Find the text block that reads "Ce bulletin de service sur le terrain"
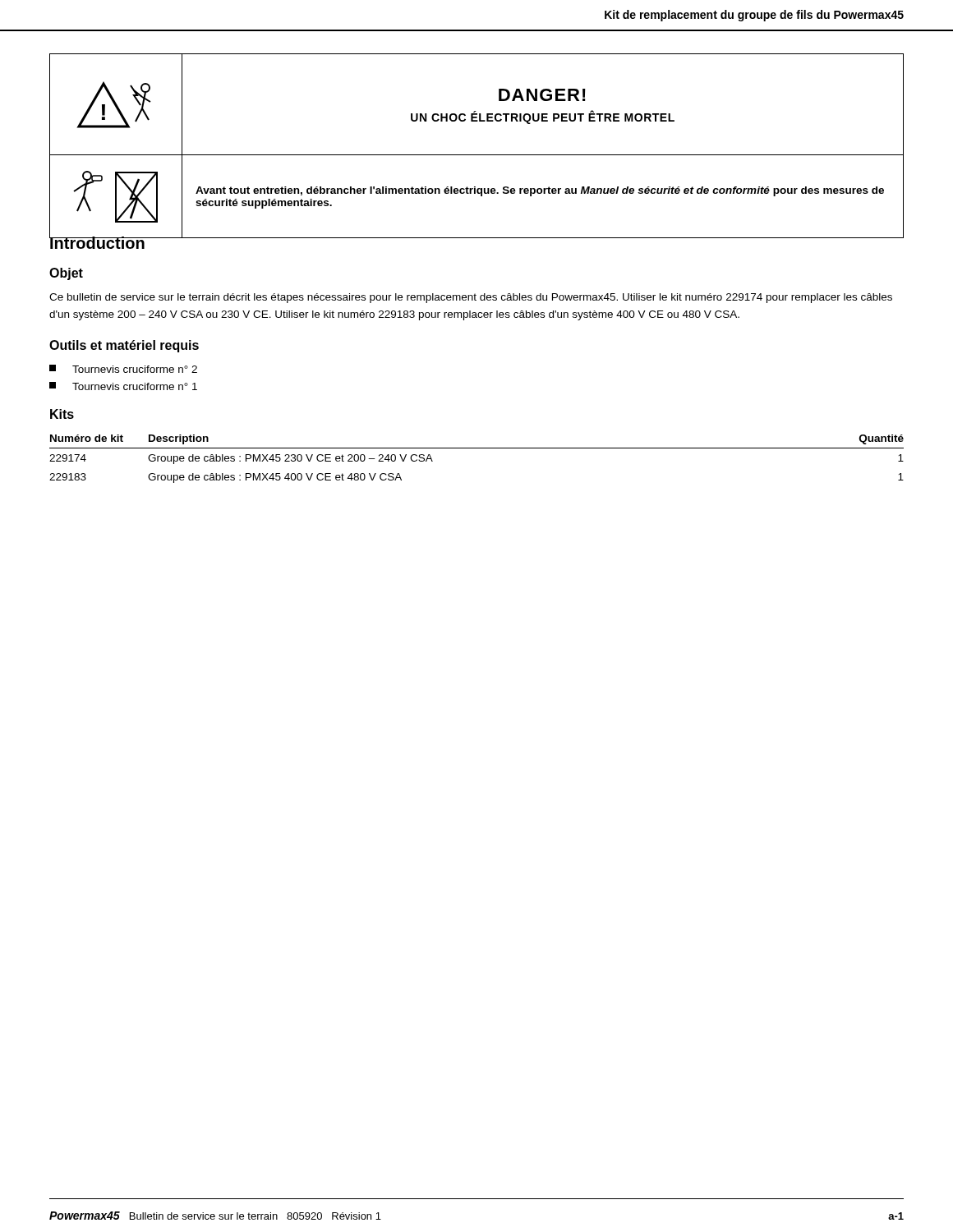Screen dimensions: 1232x953 pyautogui.click(x=471, y=305)
